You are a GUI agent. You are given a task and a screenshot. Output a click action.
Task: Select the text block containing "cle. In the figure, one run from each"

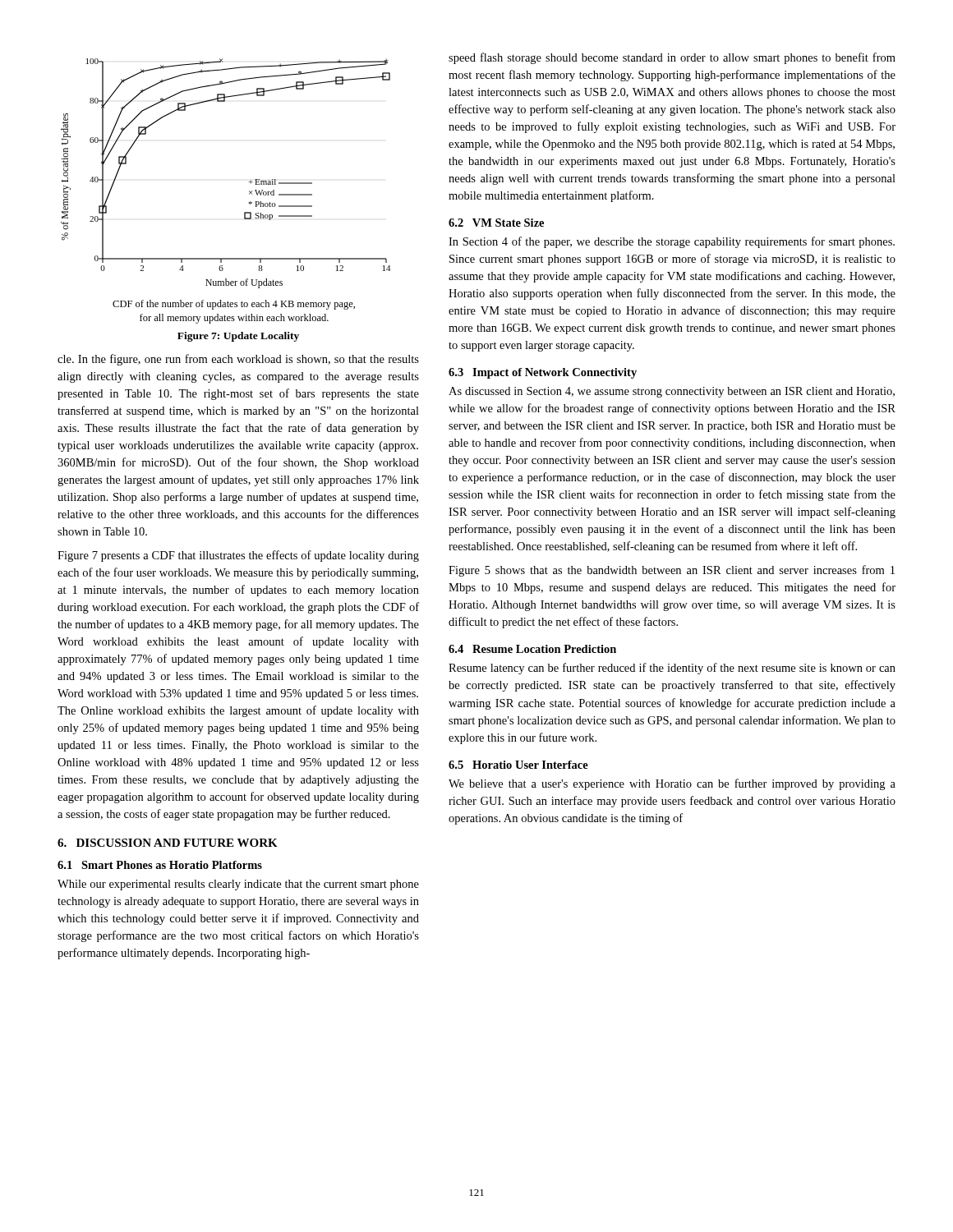[238, 445]
